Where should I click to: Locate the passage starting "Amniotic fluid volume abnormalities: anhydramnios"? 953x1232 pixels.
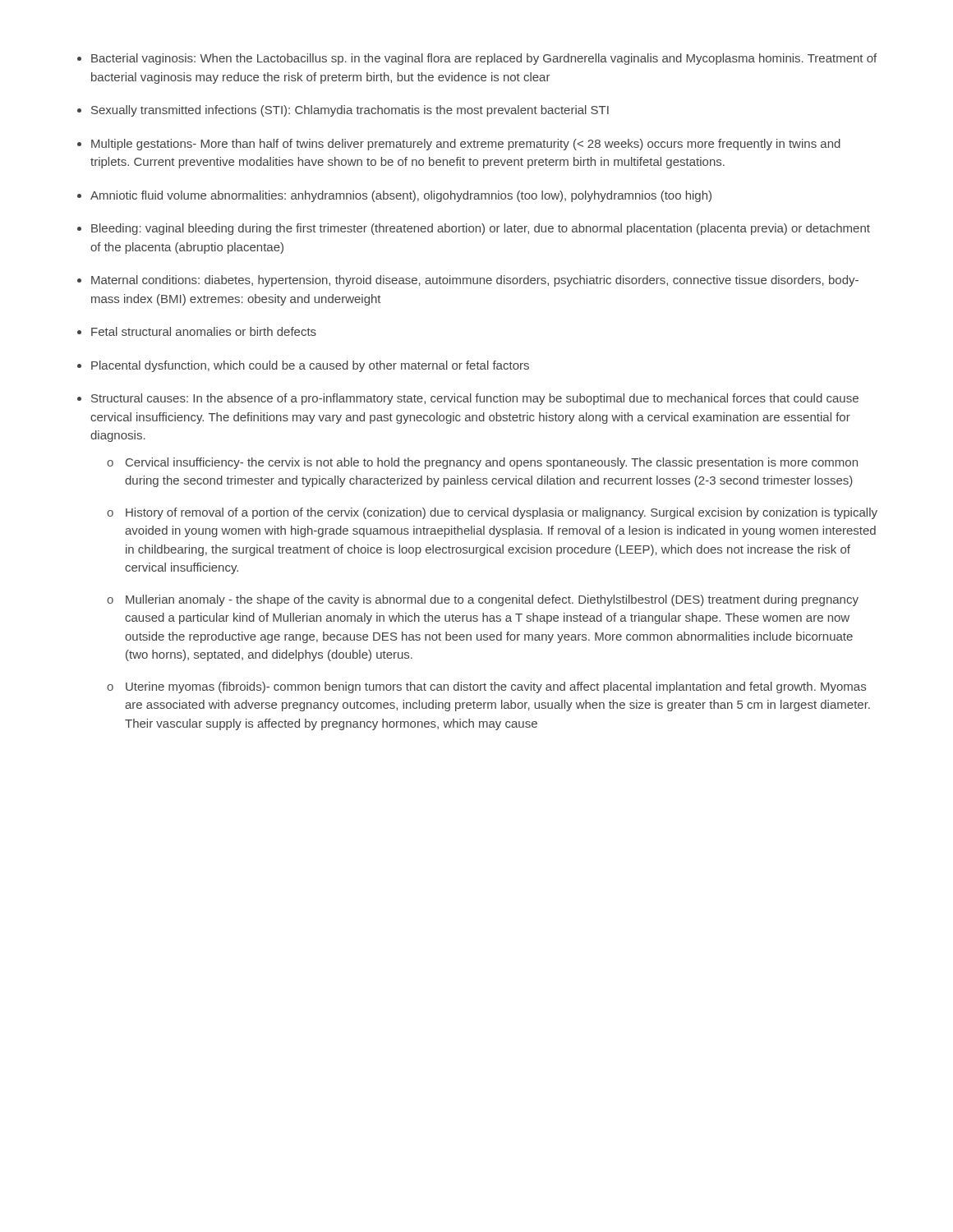[x=401, y=195]
